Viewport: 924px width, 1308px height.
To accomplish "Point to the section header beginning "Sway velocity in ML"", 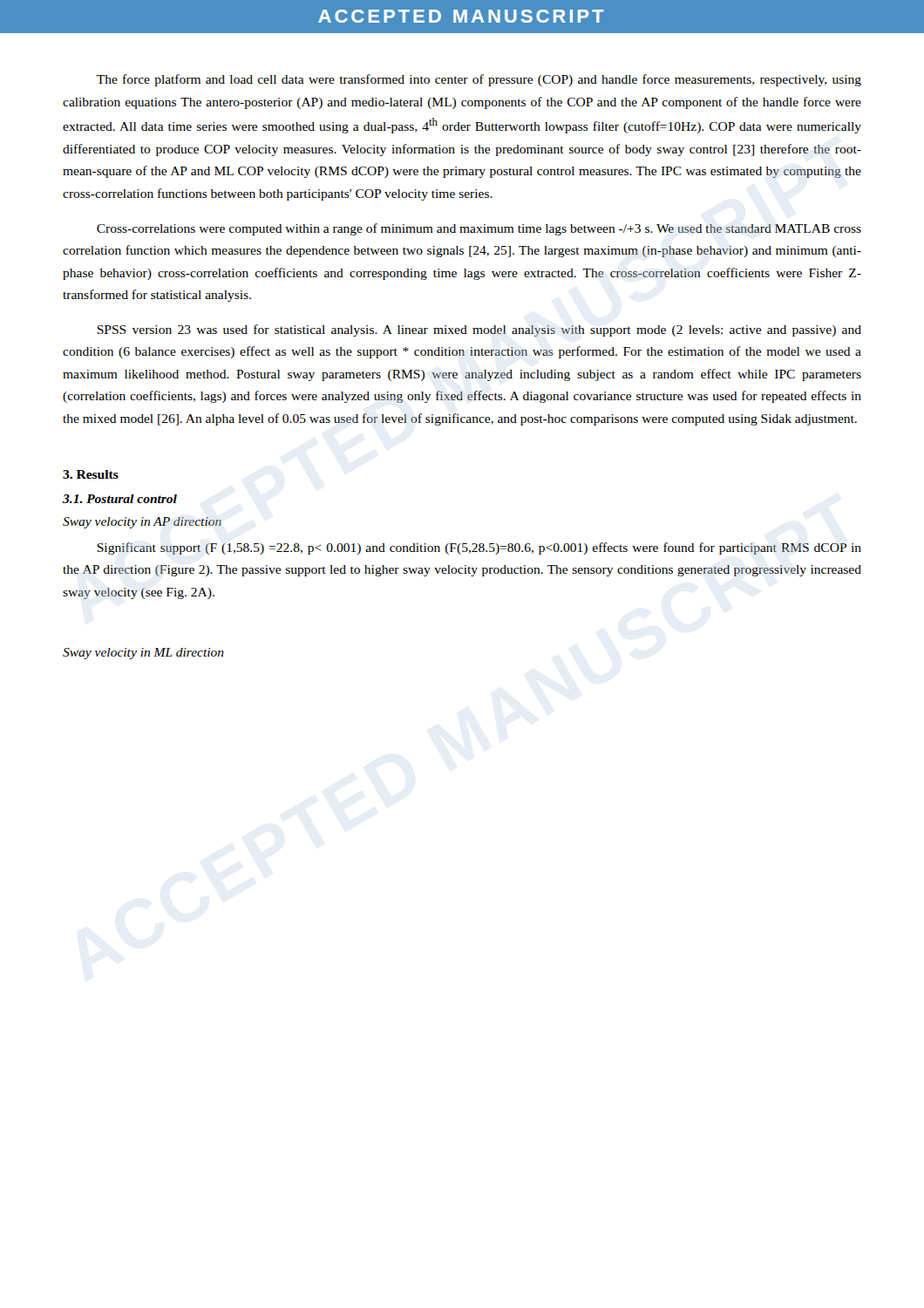I will click(143, 652).
